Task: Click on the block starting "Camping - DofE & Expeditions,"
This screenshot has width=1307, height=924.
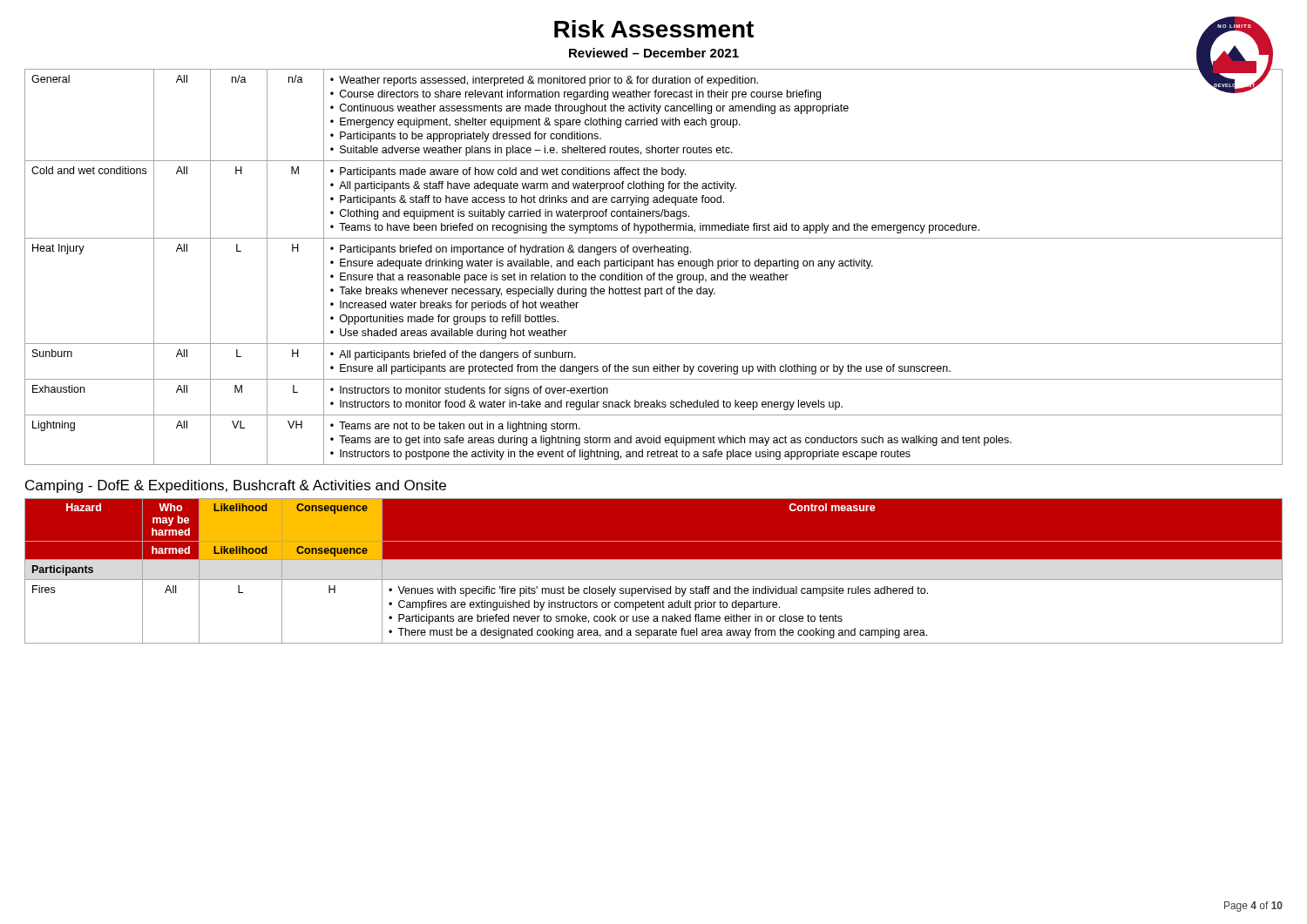Action: coord(236,486)
